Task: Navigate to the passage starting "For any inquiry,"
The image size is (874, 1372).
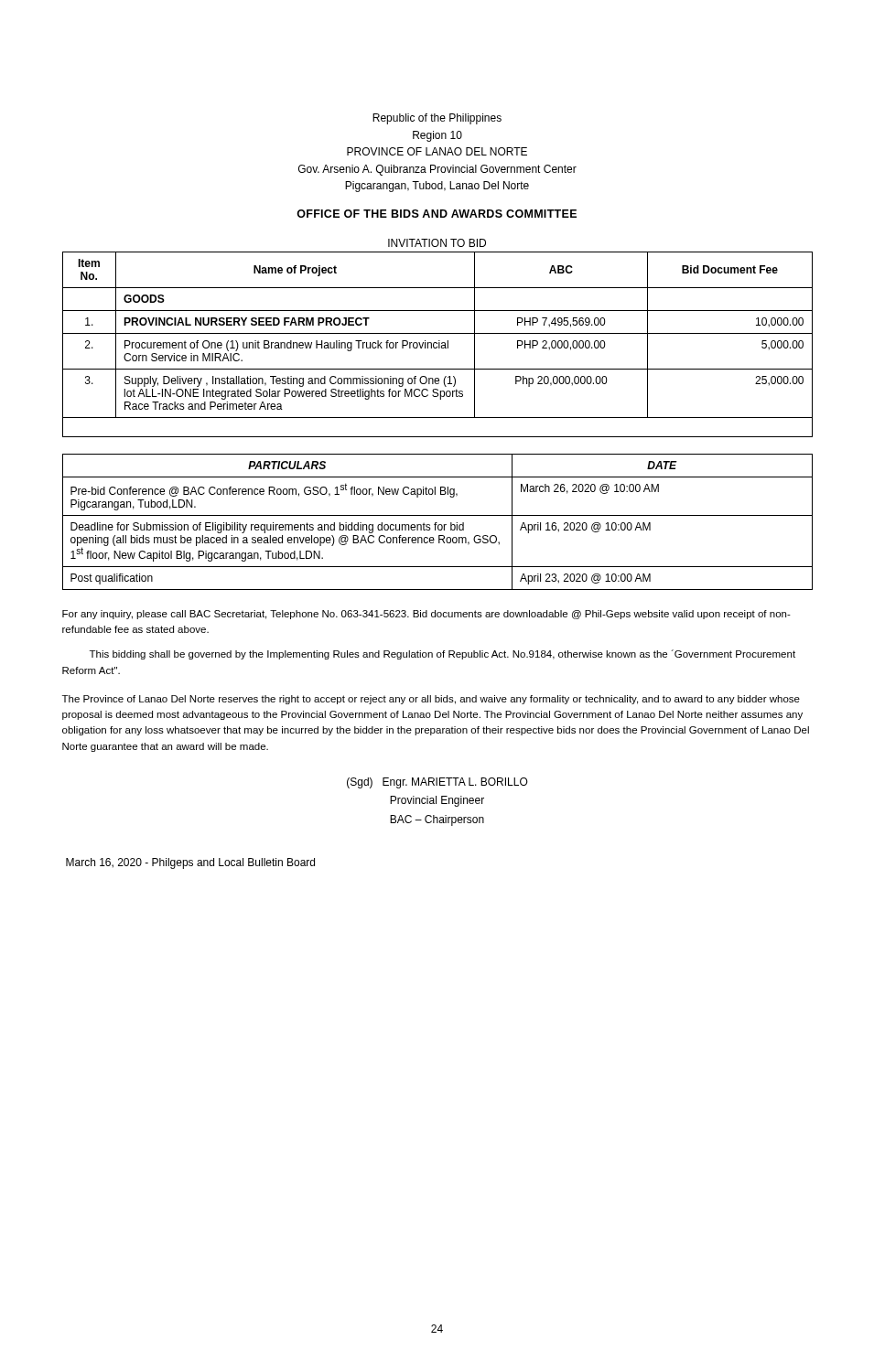Action: click(426, 622)
